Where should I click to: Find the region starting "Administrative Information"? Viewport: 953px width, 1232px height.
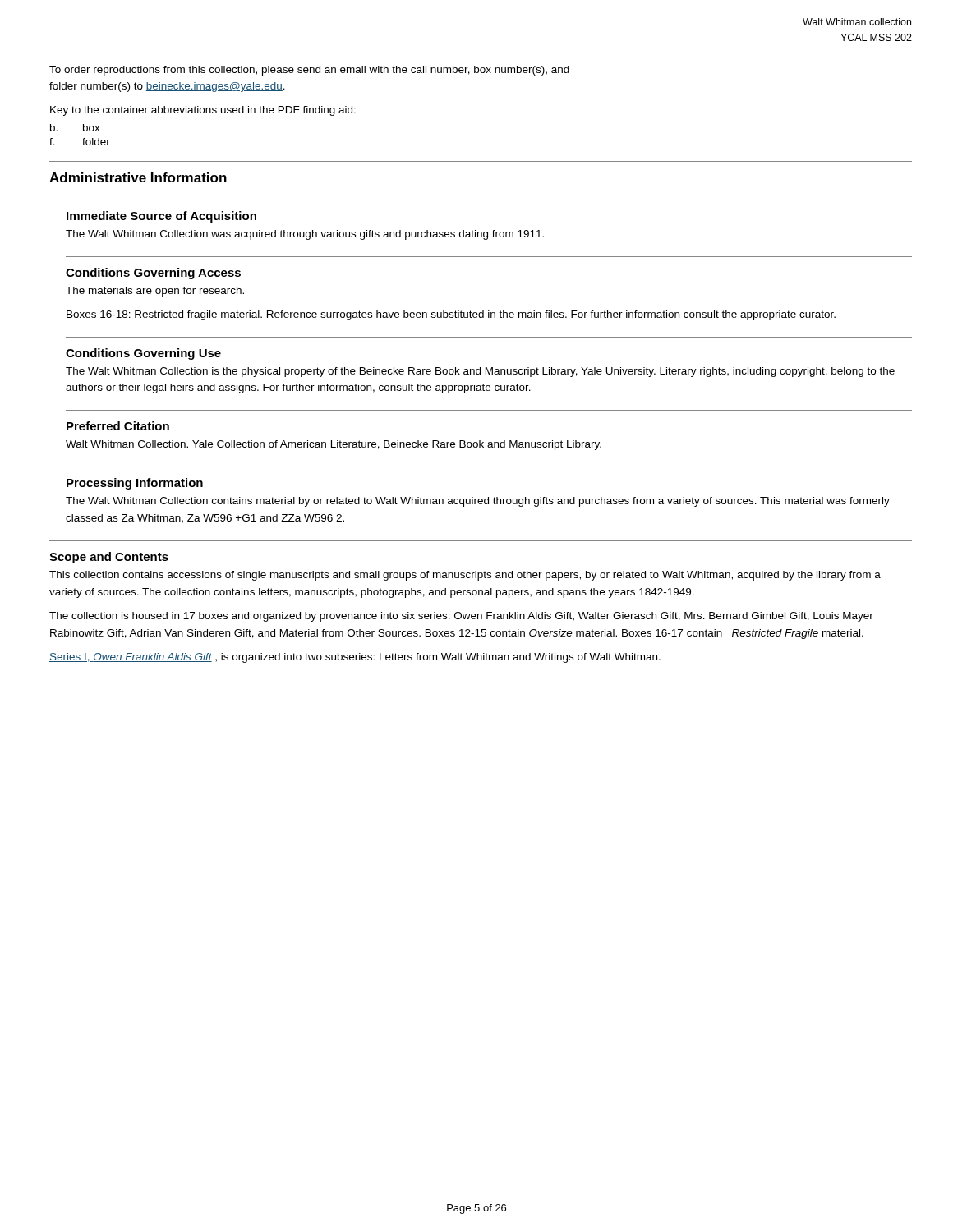point(138,178)
